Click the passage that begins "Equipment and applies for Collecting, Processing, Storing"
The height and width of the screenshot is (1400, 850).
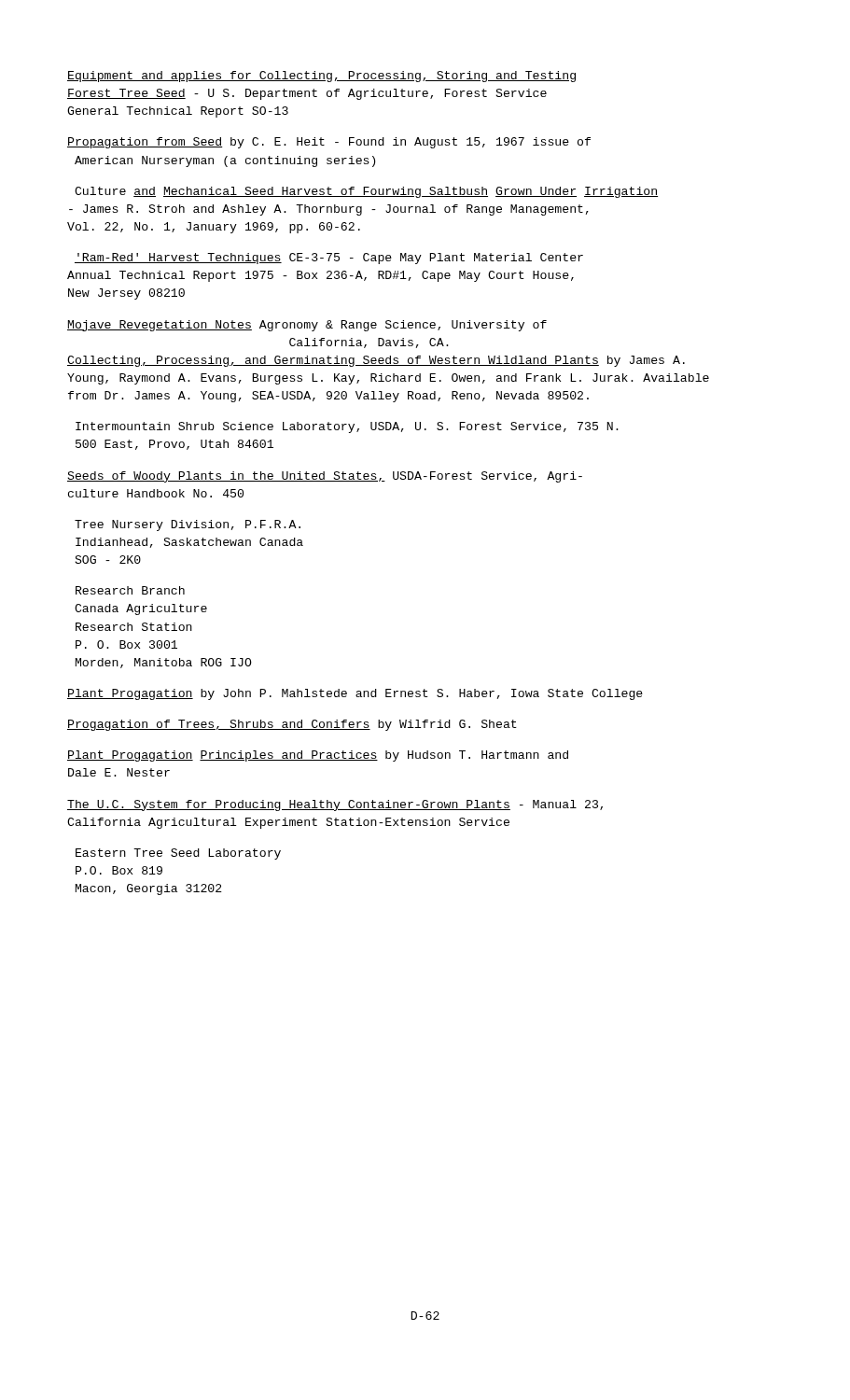click(x=322, y=94)
